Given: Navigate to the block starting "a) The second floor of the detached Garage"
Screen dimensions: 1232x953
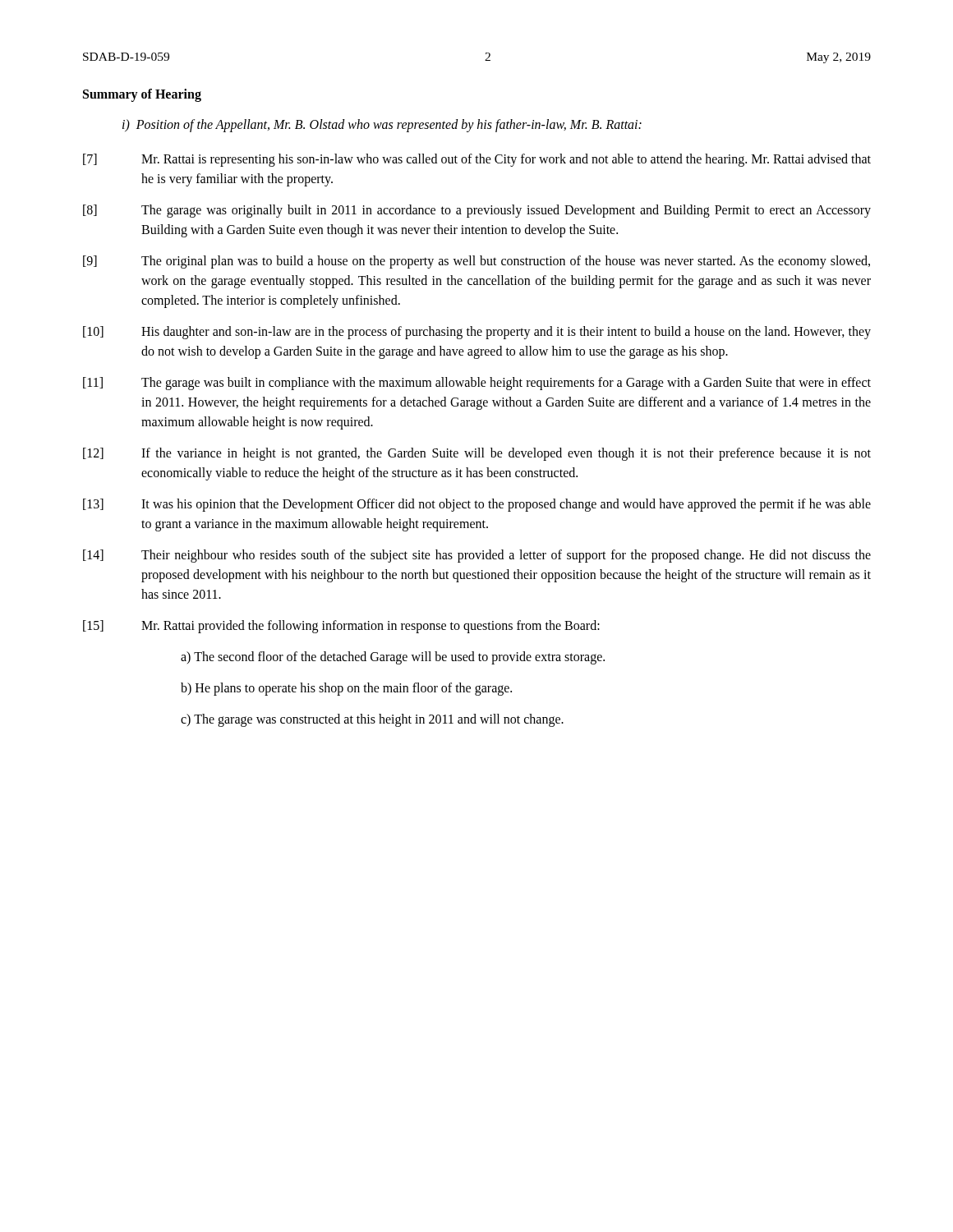Looking at the screenshot, I should 393,657.
